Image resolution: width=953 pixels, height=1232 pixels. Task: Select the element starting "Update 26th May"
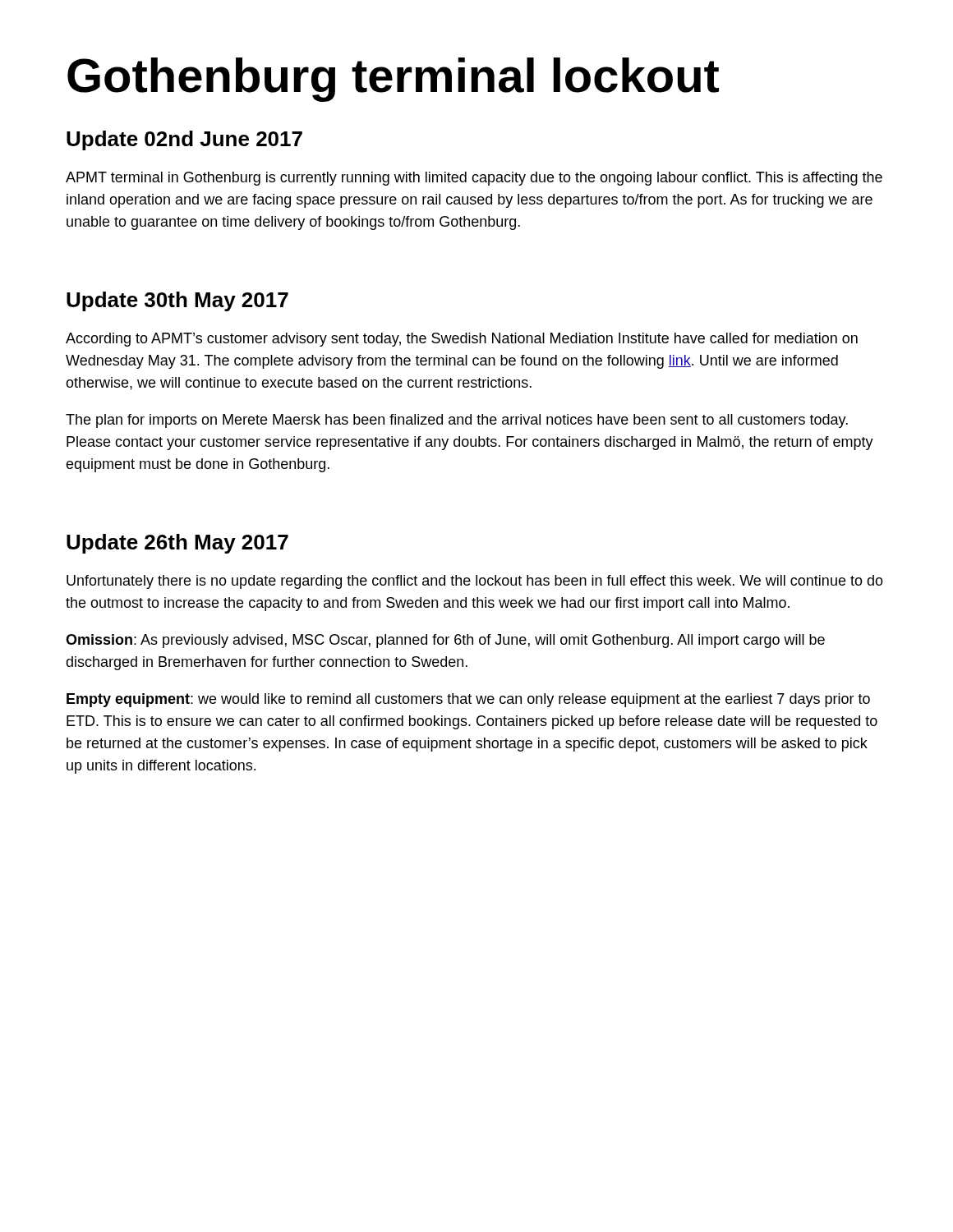click(177, 544)
